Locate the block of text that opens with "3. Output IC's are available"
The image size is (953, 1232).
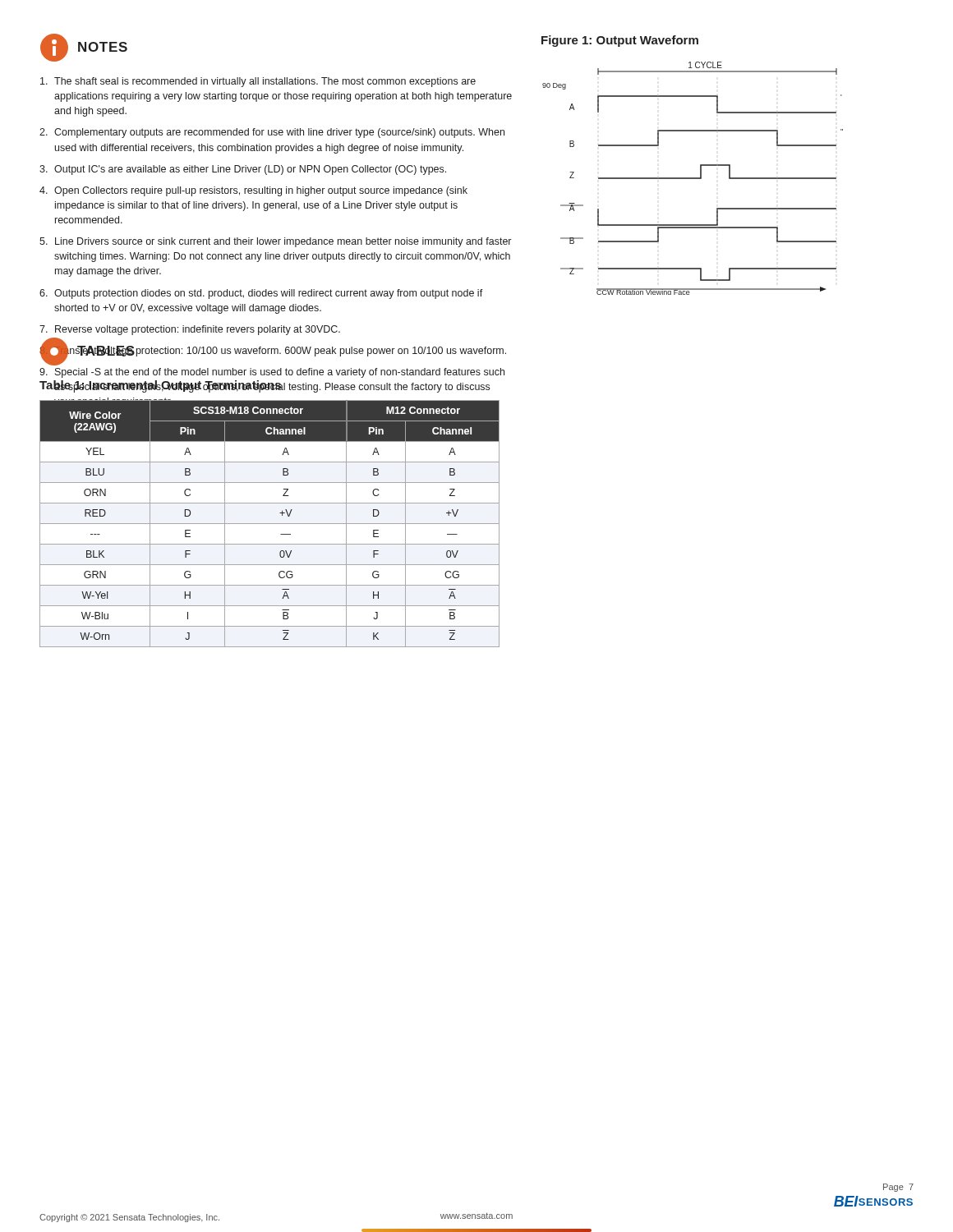(x=276, y=169)
